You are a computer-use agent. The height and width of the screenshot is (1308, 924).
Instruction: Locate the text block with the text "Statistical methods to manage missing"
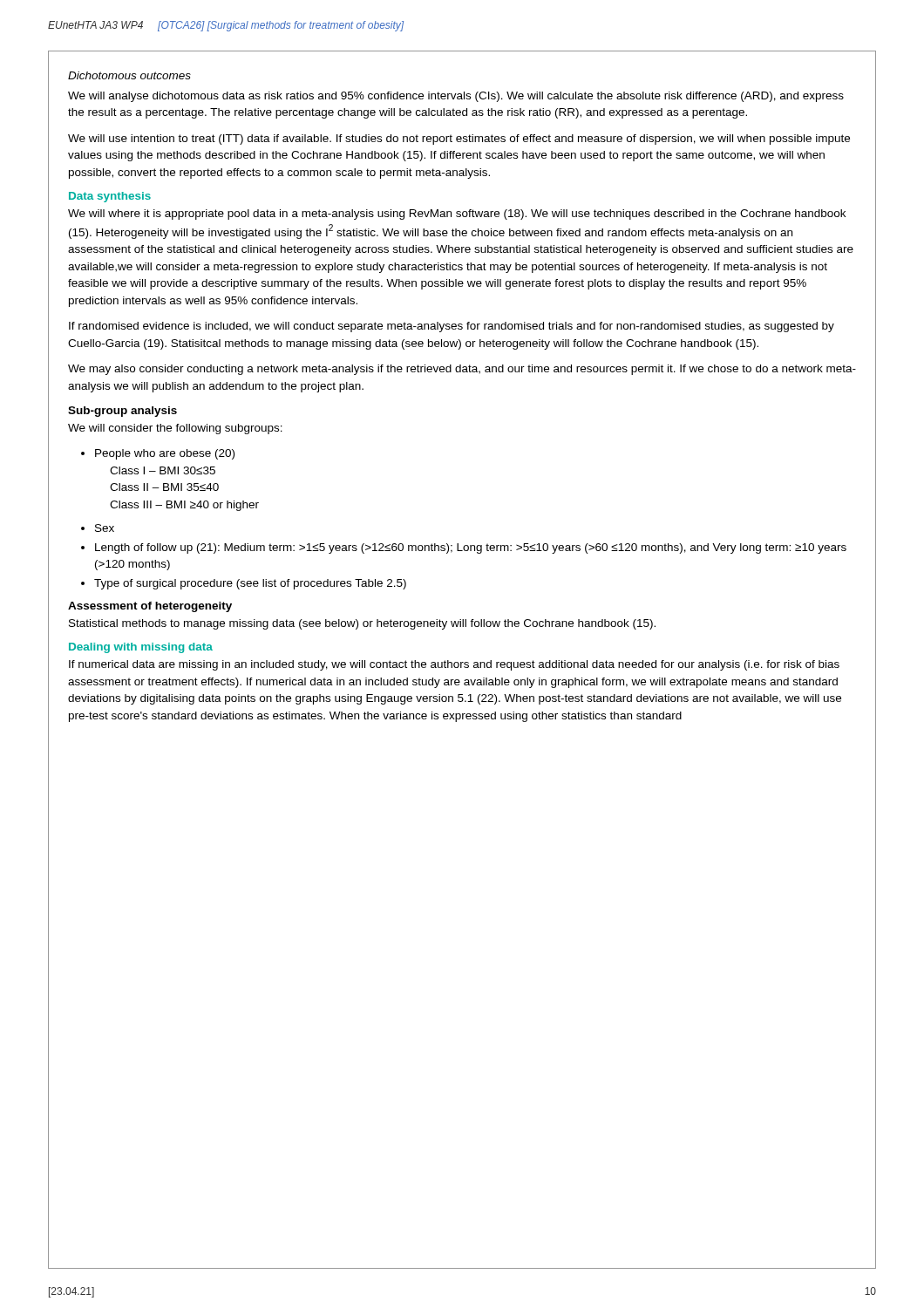point(462,623)
